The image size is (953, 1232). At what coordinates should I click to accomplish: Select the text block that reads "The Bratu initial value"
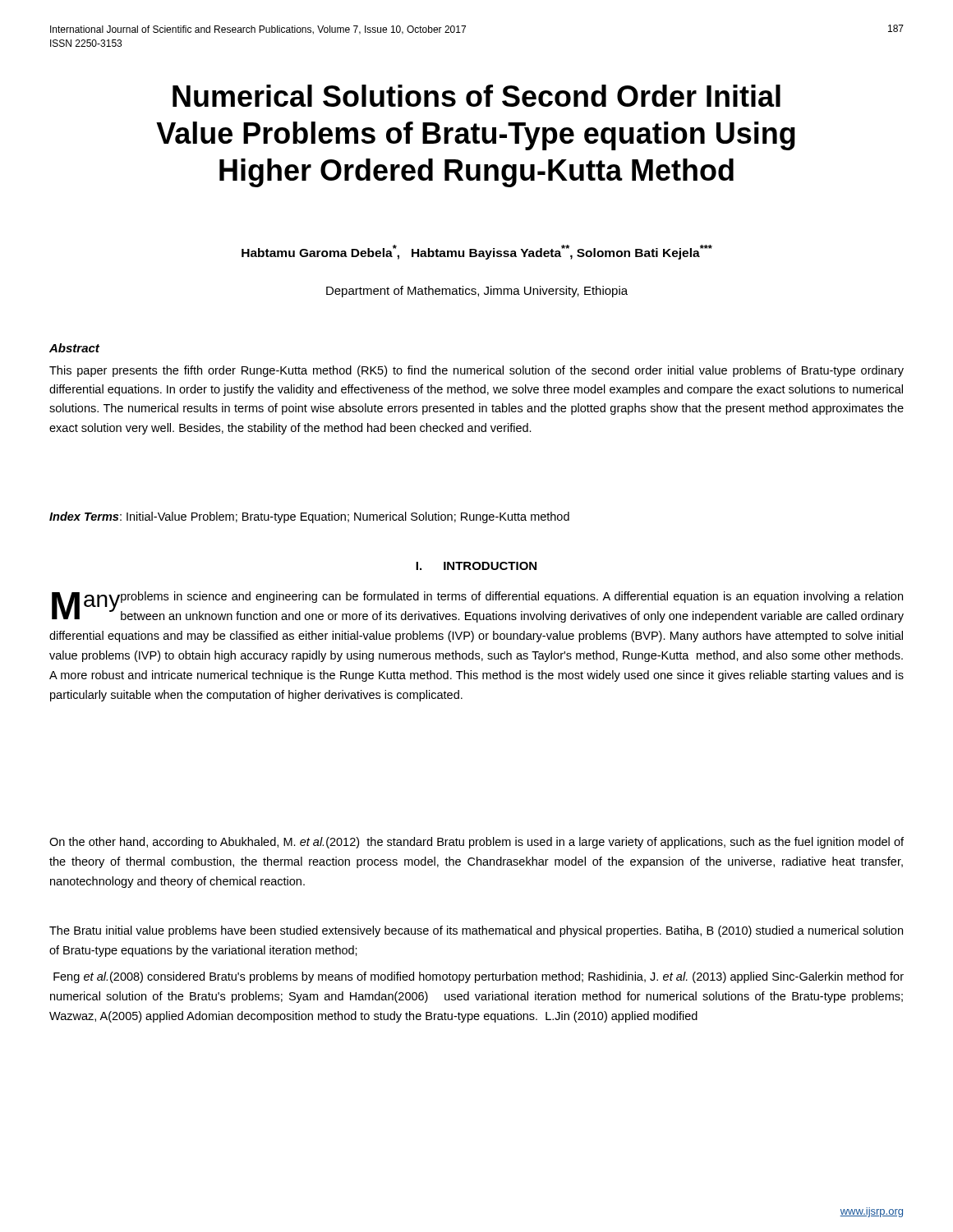pyautogui.click(x=476, y=940)
